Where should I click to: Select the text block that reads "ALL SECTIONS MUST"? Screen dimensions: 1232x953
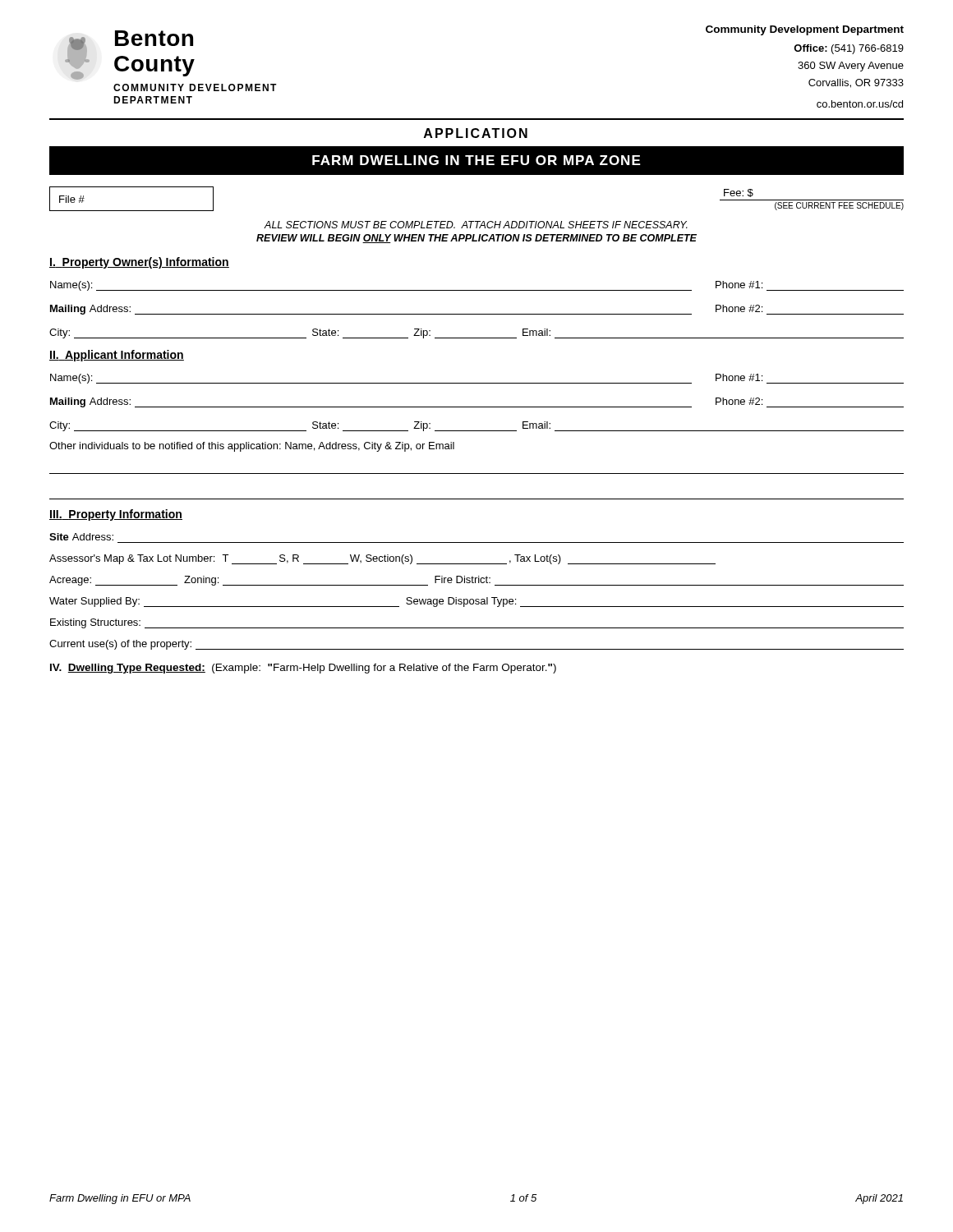(x=476, y=232)
